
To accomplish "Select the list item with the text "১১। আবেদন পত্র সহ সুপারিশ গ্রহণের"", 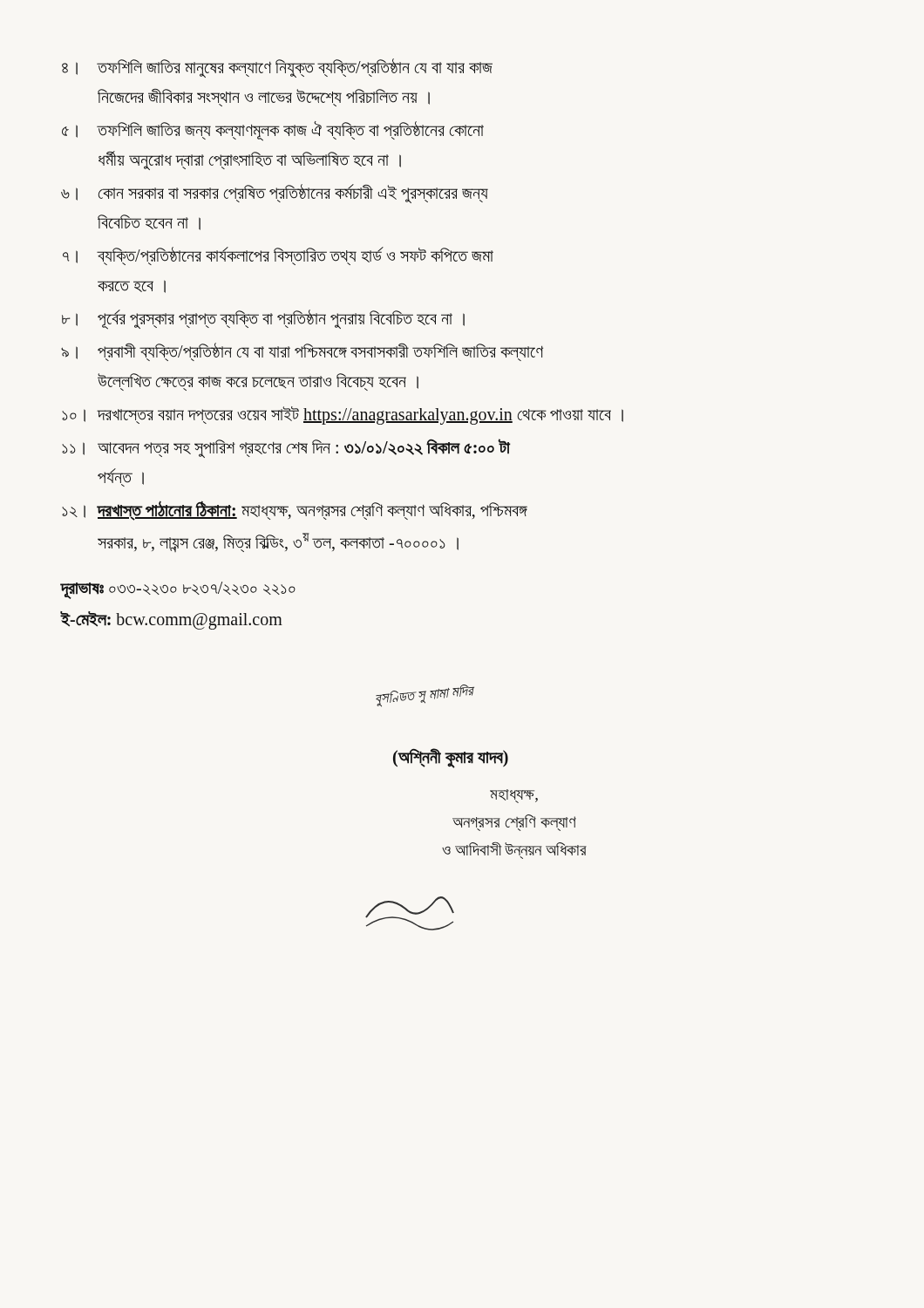I will (466, 462).
